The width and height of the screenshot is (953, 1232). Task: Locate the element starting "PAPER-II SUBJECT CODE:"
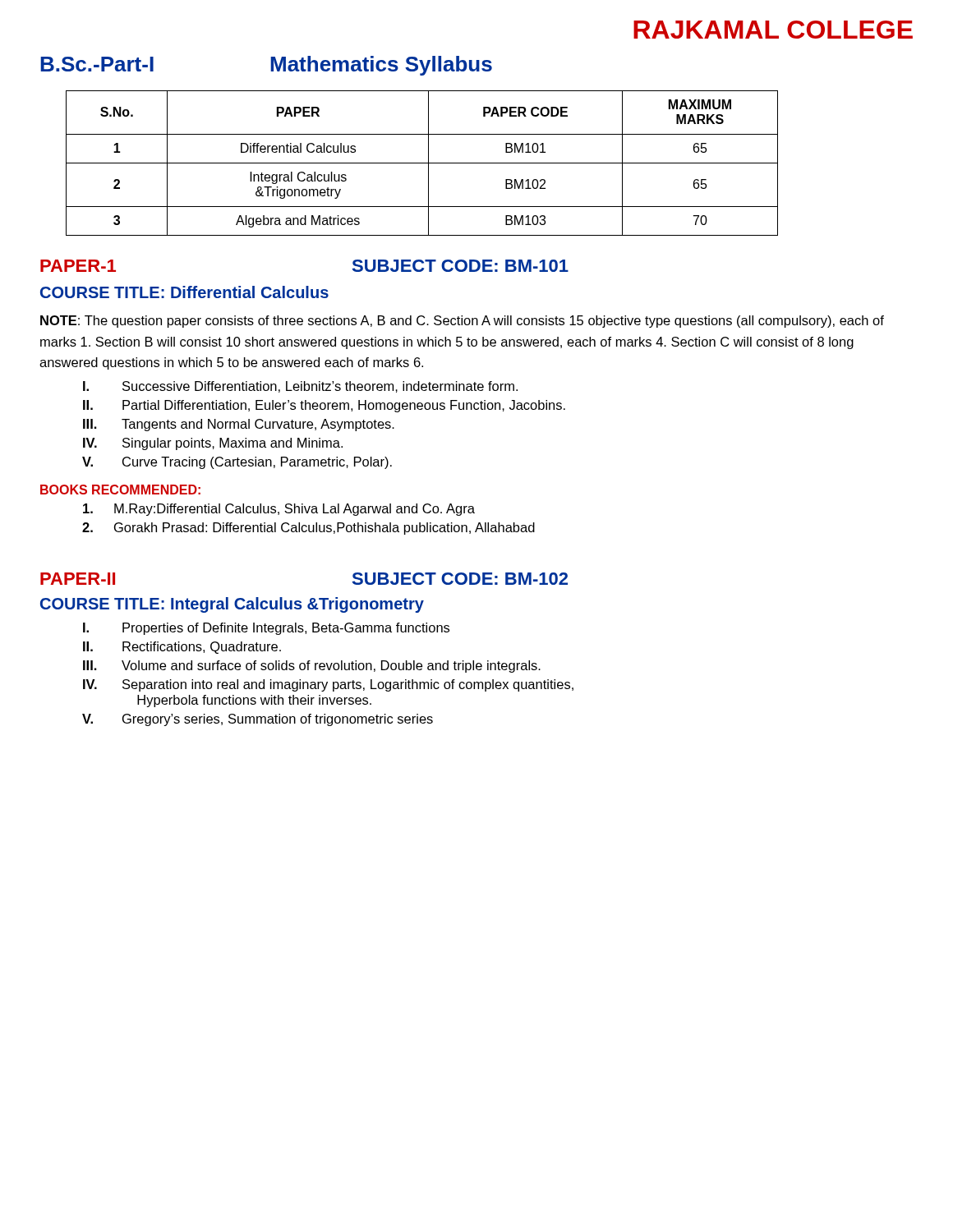(x=82, y=579)
